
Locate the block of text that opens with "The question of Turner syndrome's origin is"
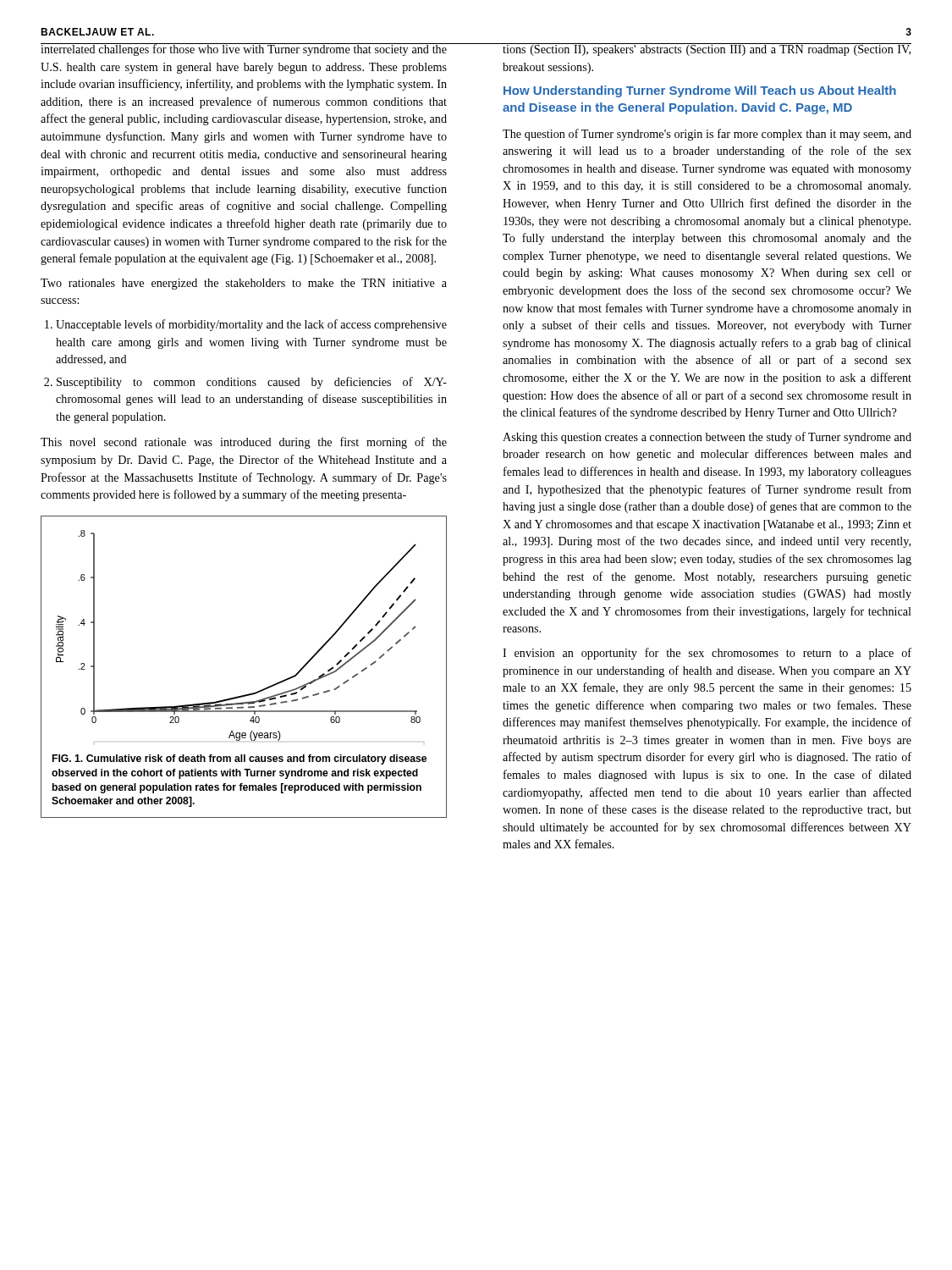pos(707,273)
